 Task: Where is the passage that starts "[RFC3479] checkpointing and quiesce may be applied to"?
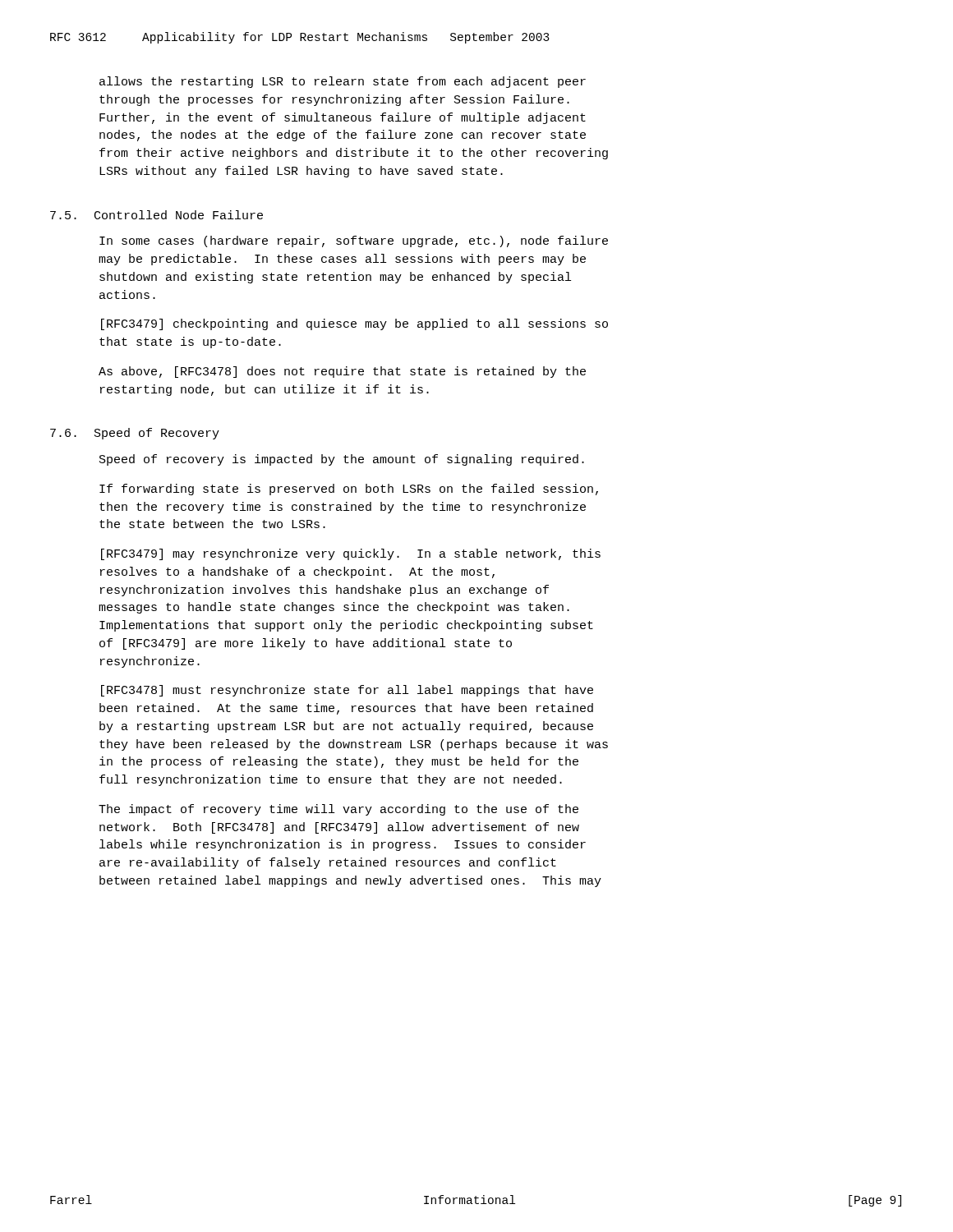click(x=354, y=334)
